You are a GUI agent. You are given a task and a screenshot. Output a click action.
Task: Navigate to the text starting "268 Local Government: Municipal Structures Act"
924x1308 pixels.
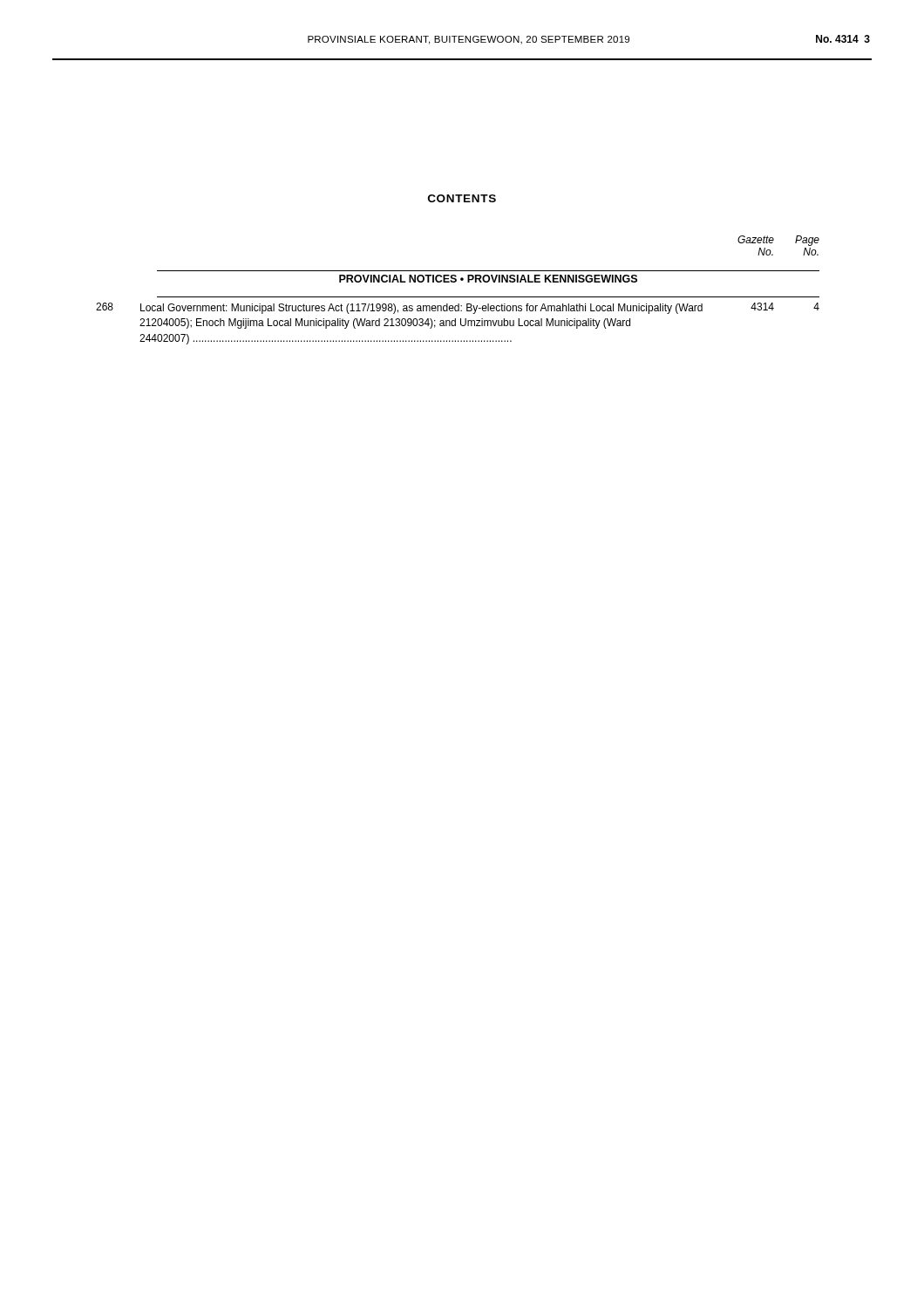[x=458, y=324]
